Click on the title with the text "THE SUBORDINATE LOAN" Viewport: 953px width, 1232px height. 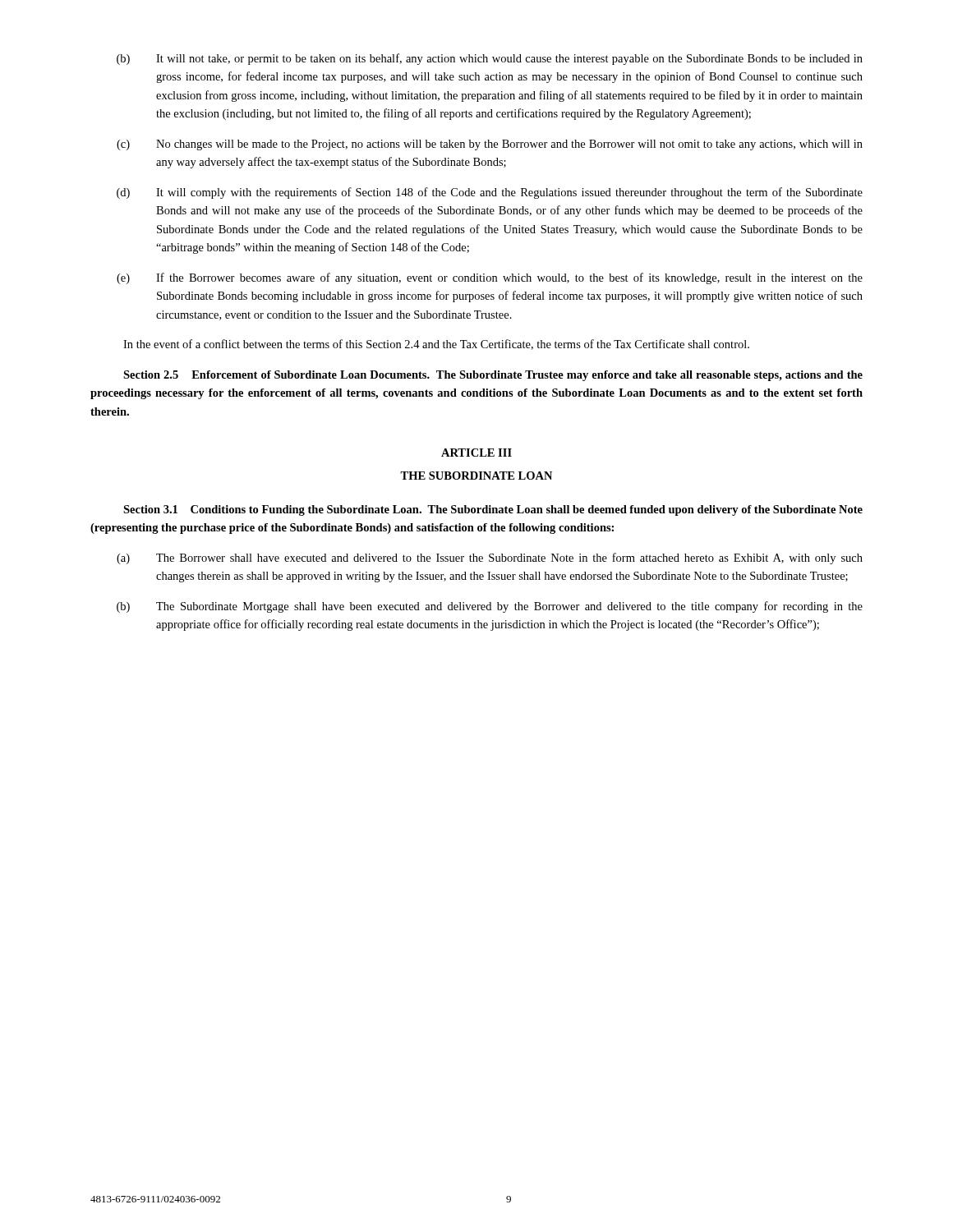[x=476, y=476]
